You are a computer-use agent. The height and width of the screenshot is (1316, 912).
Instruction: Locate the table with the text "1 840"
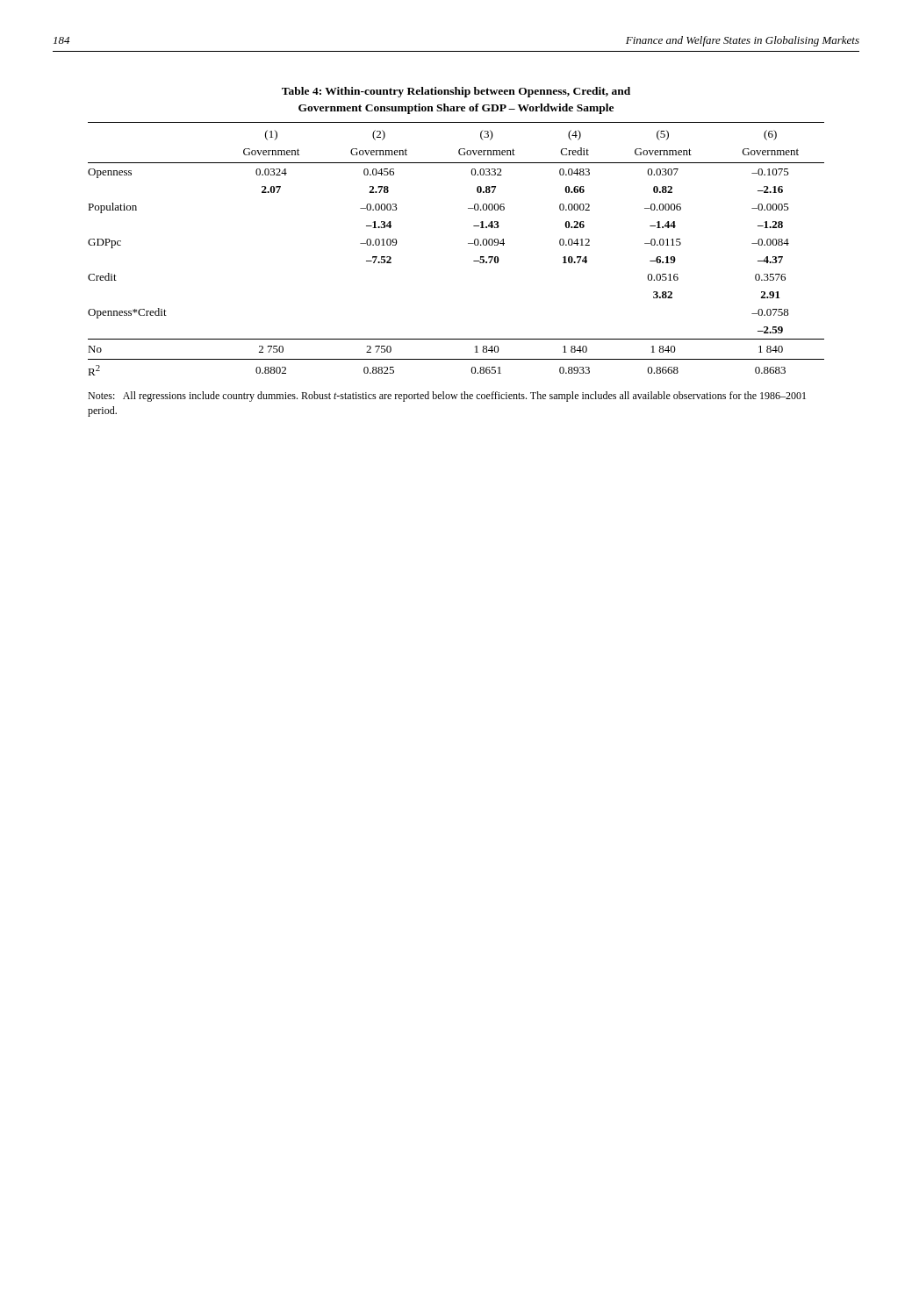click(x=456, y=270)
